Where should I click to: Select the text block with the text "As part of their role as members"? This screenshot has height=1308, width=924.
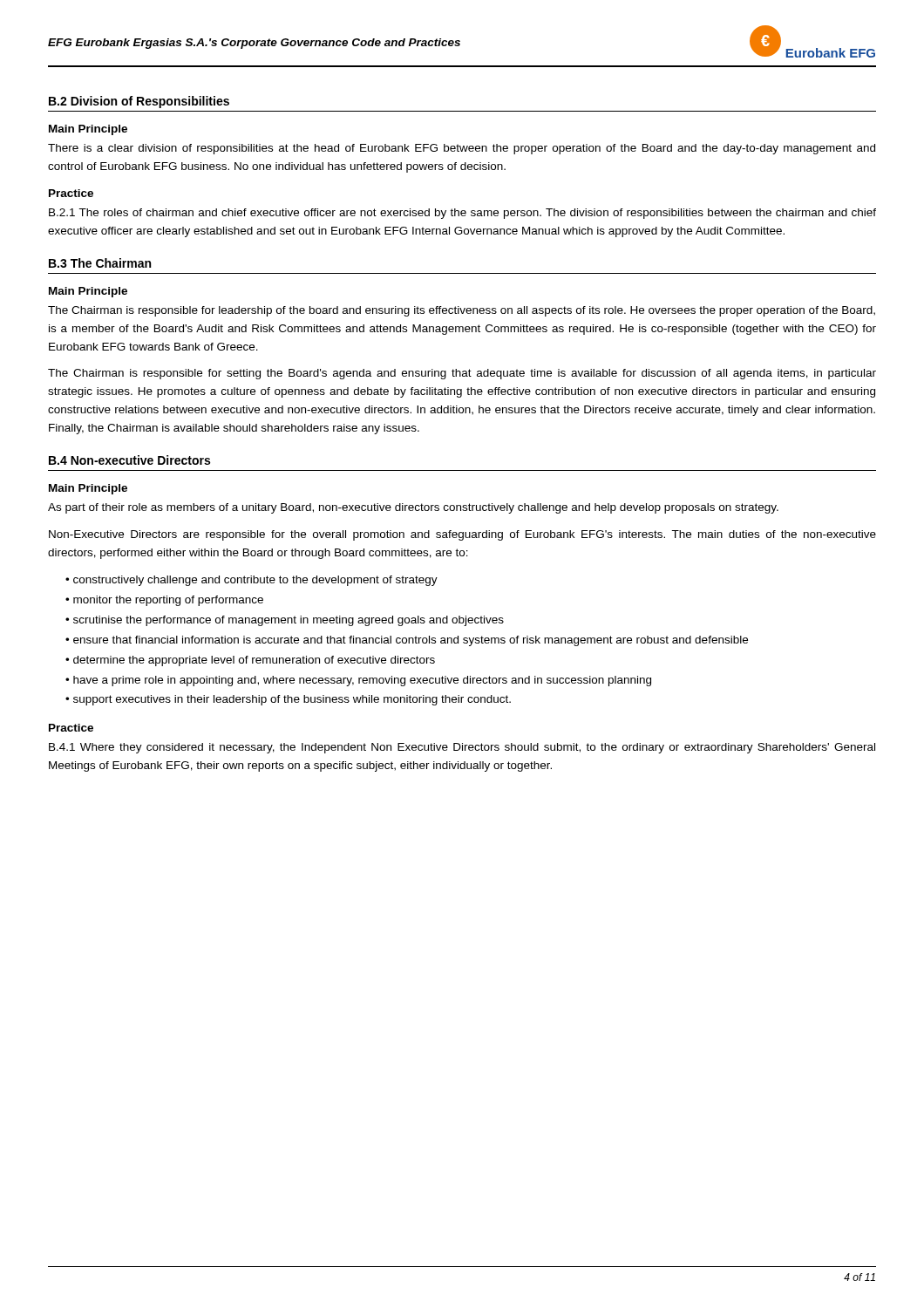[x=413, y=507]
